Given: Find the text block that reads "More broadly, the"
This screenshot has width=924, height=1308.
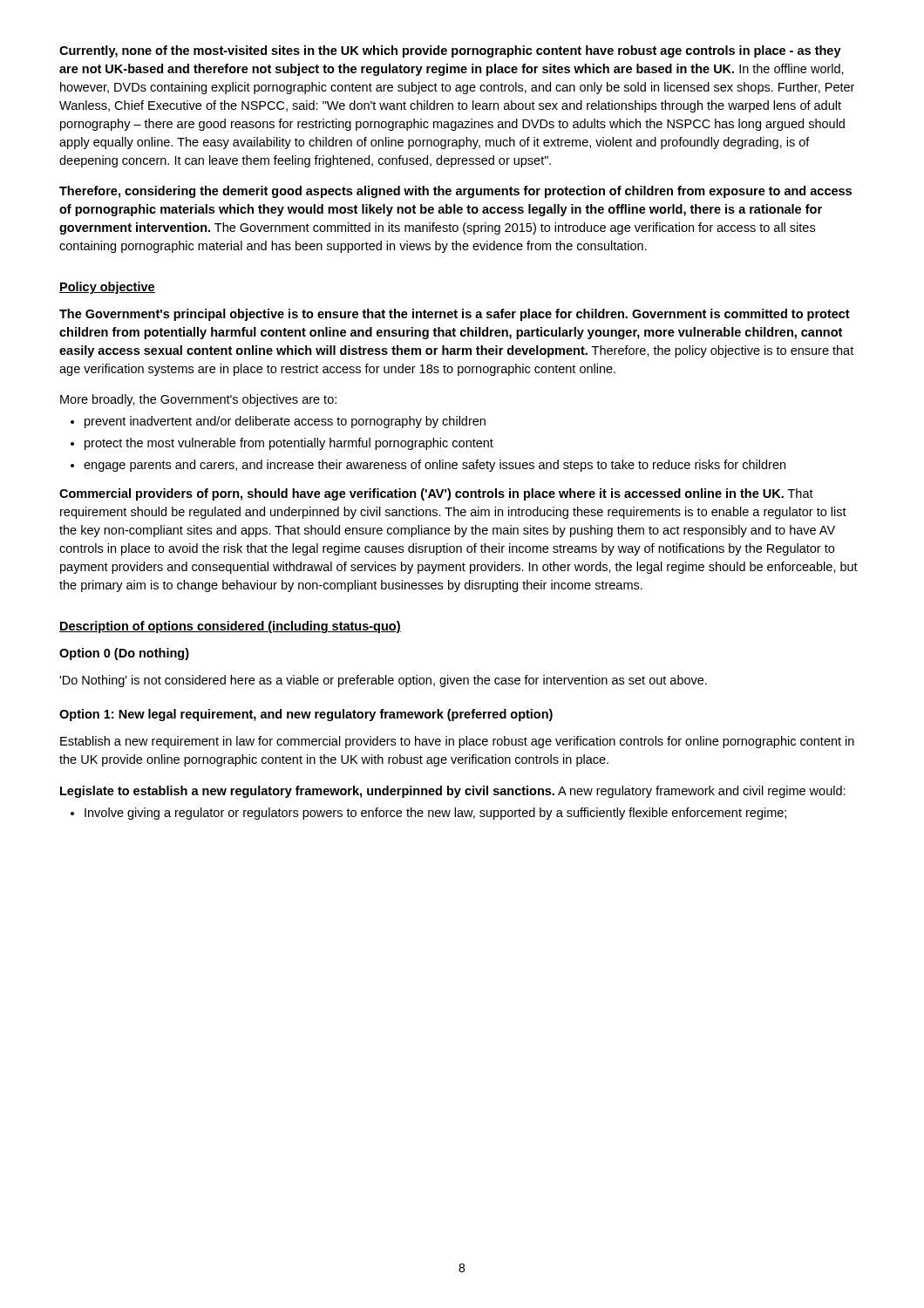Looking at the screenshot, I should [198, 400].
